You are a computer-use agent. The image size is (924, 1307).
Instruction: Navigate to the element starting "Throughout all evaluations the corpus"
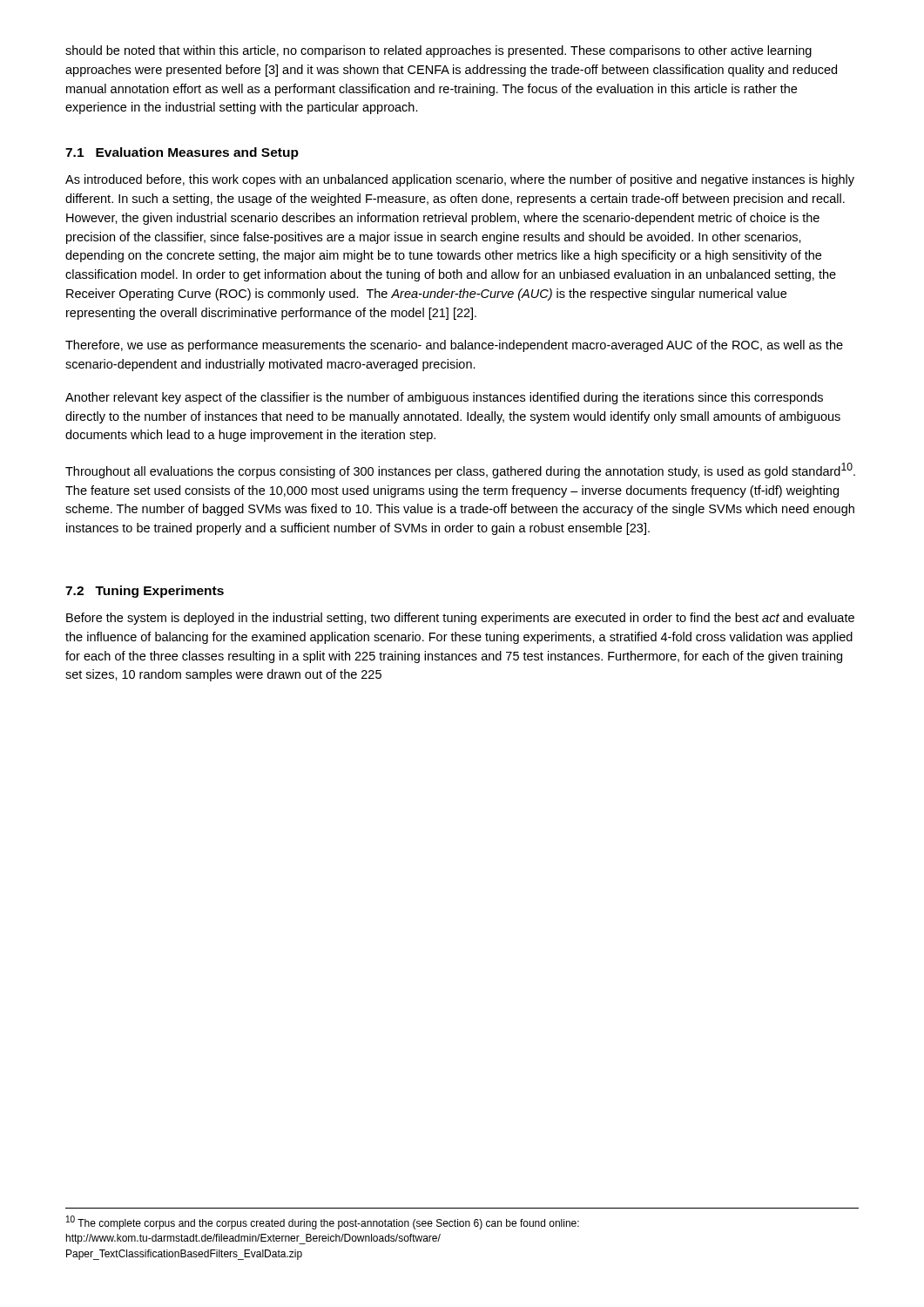[461, 498]
